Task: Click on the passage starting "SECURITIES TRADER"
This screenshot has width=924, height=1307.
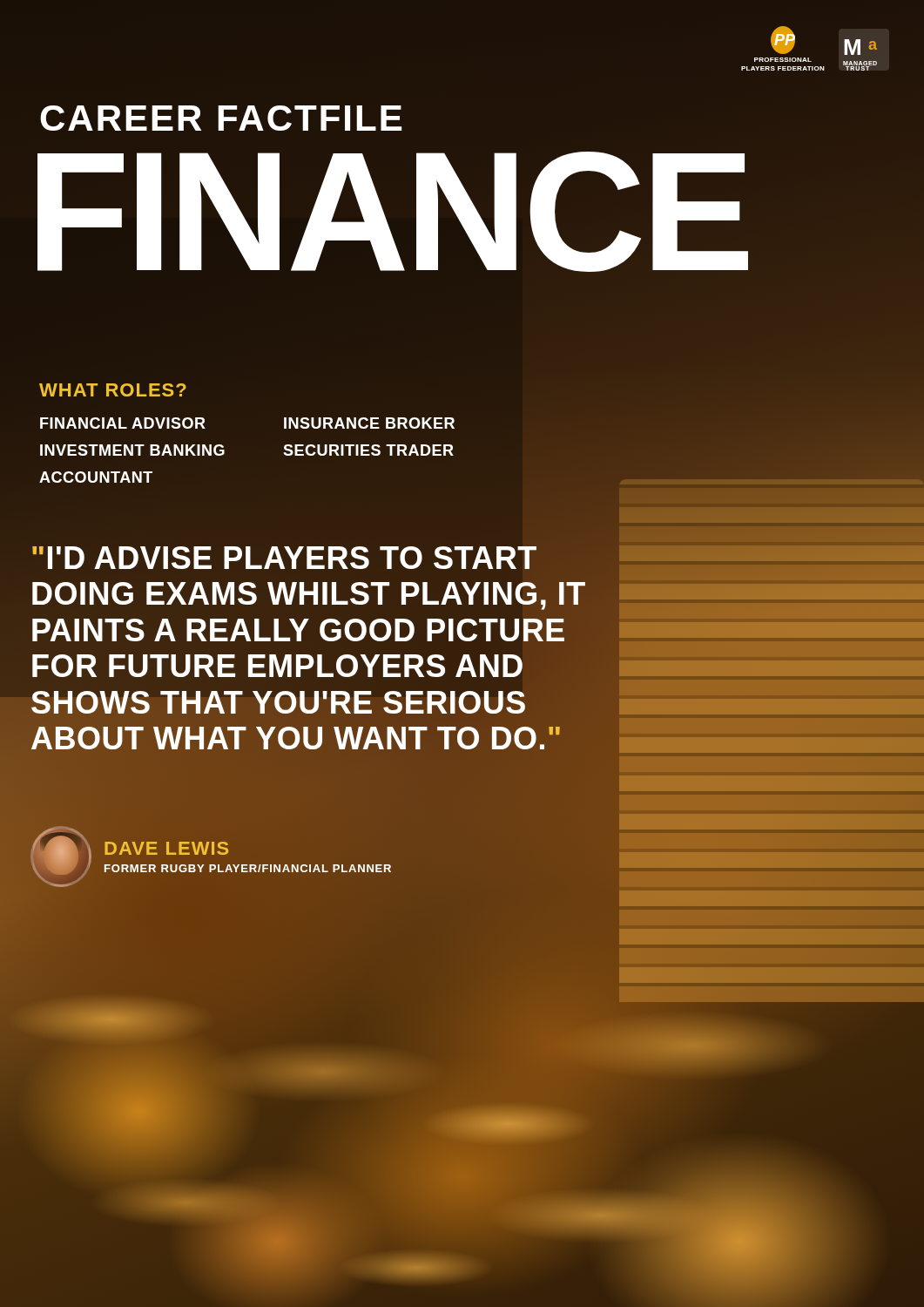Action: pos(369,450)
